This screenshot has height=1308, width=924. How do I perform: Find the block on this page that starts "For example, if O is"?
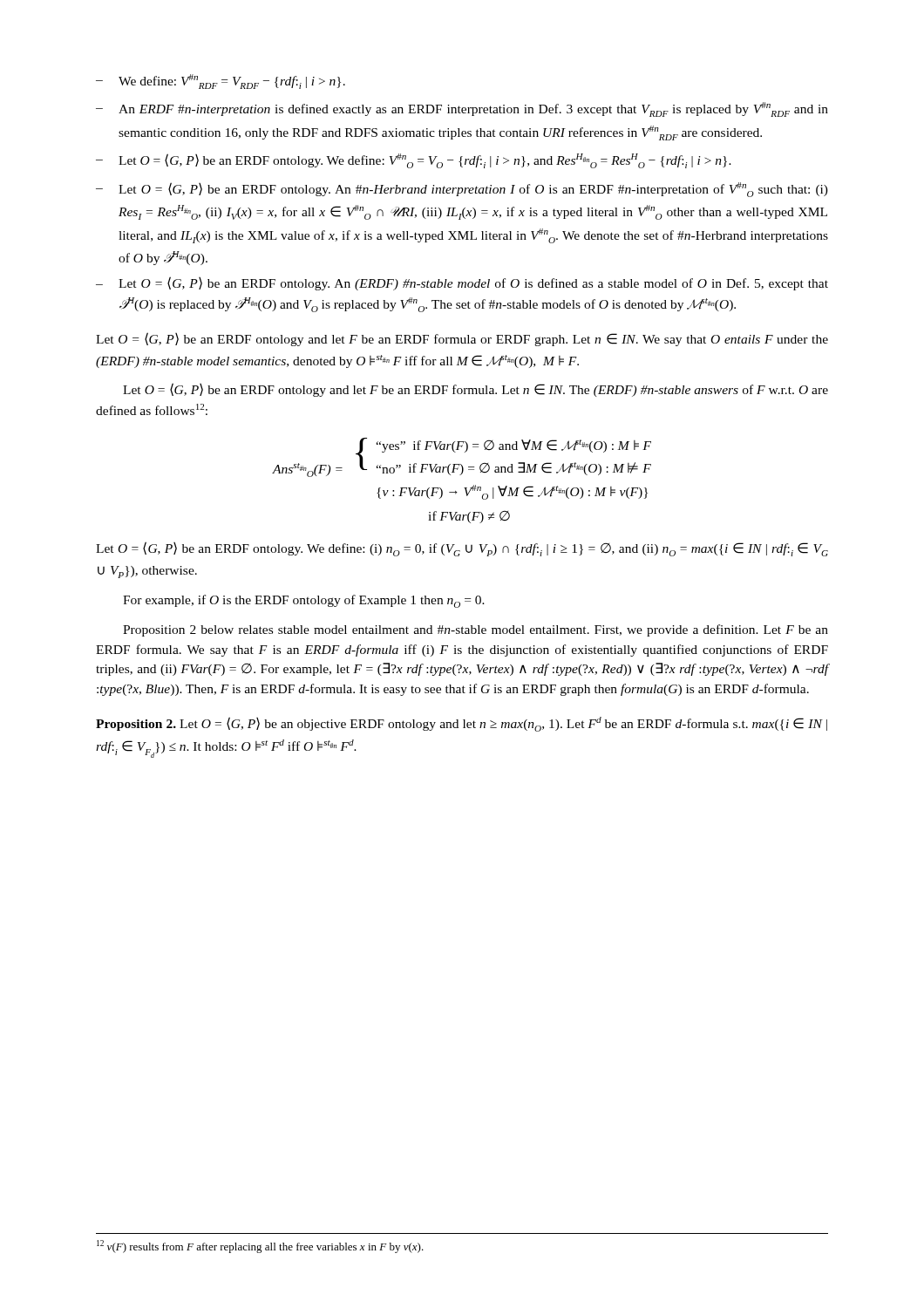click(x=304, y=601)
